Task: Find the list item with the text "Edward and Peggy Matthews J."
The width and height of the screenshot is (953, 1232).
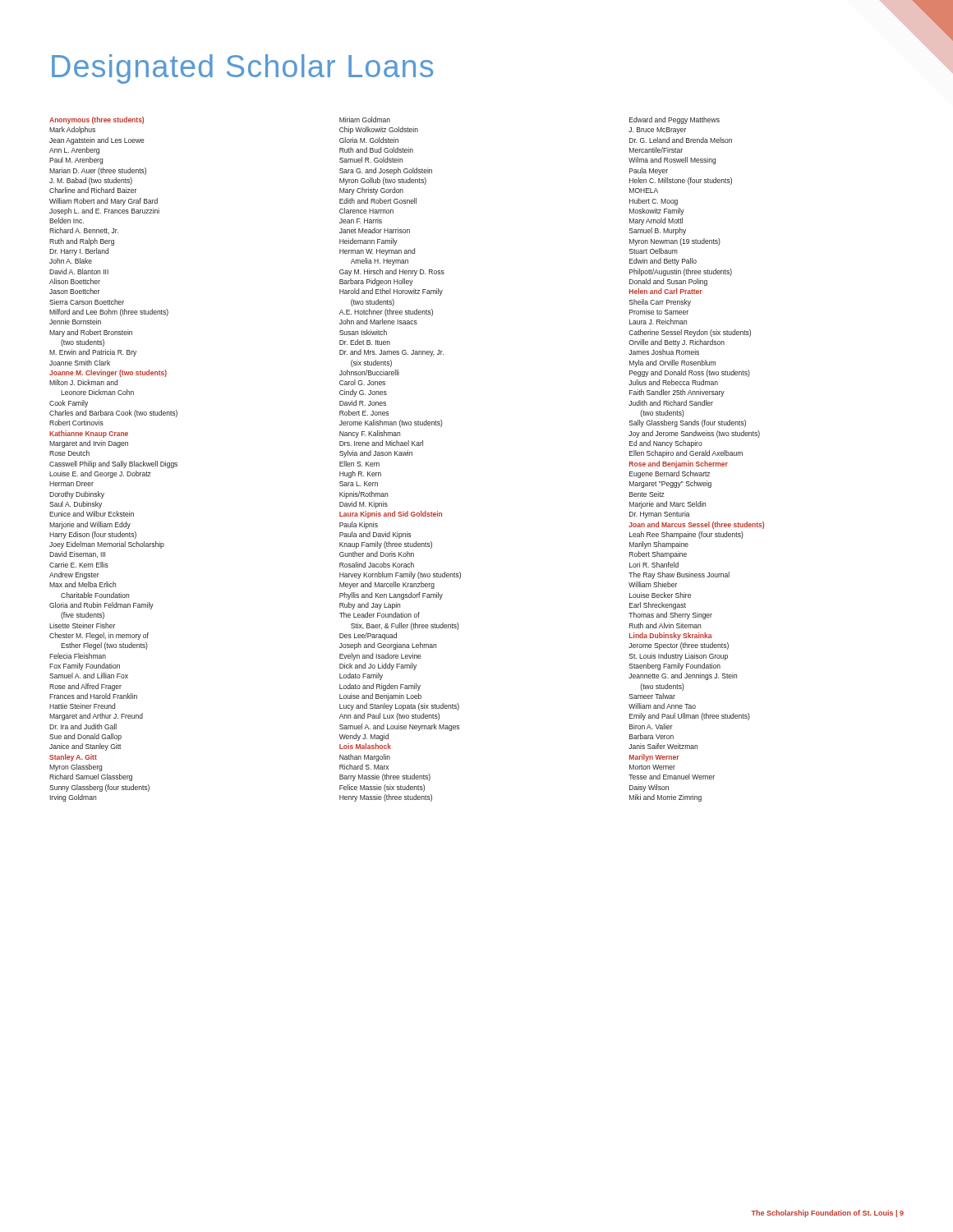Action: (x=674, y=120)
